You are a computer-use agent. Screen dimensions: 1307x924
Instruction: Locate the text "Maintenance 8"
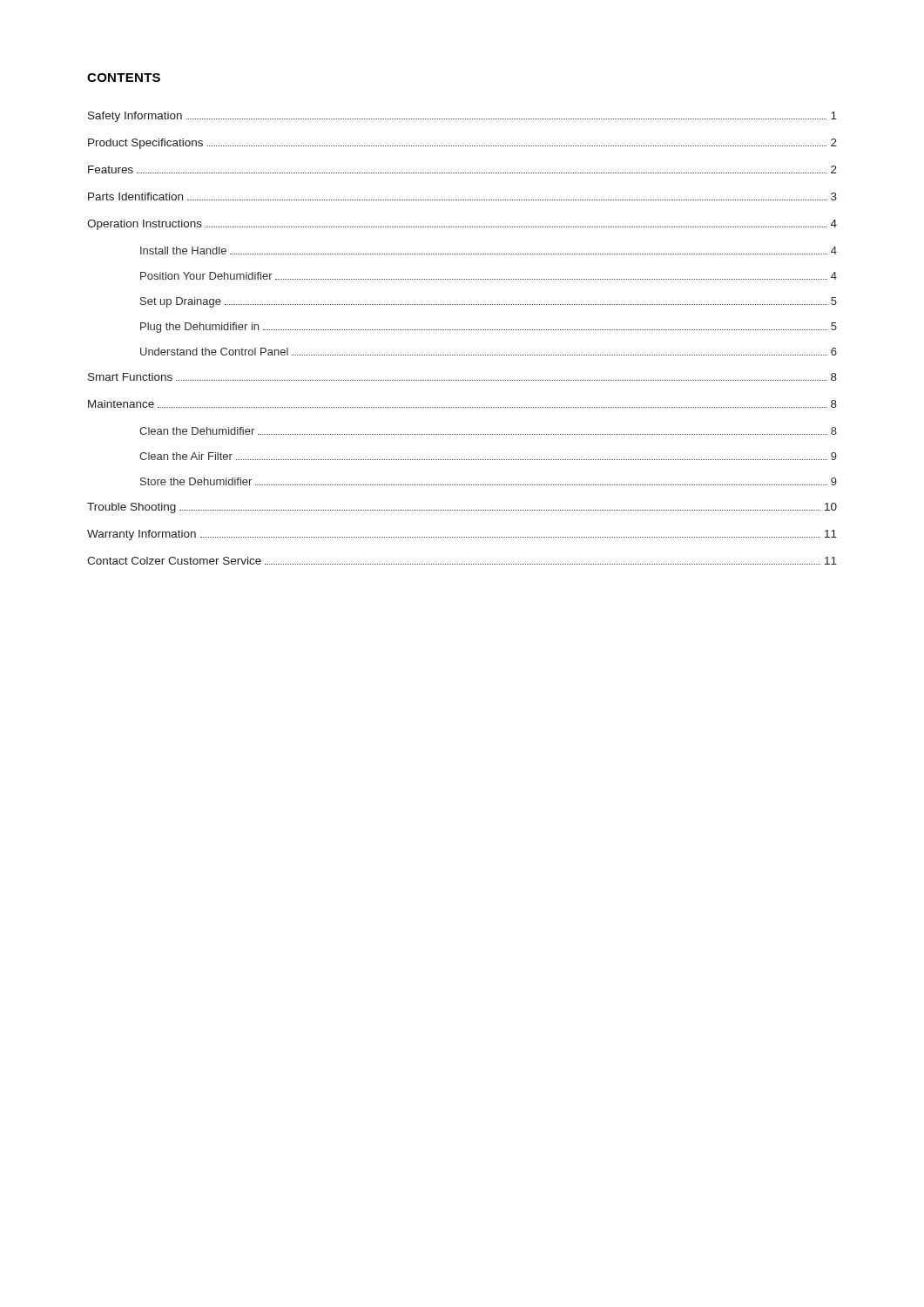462,404
